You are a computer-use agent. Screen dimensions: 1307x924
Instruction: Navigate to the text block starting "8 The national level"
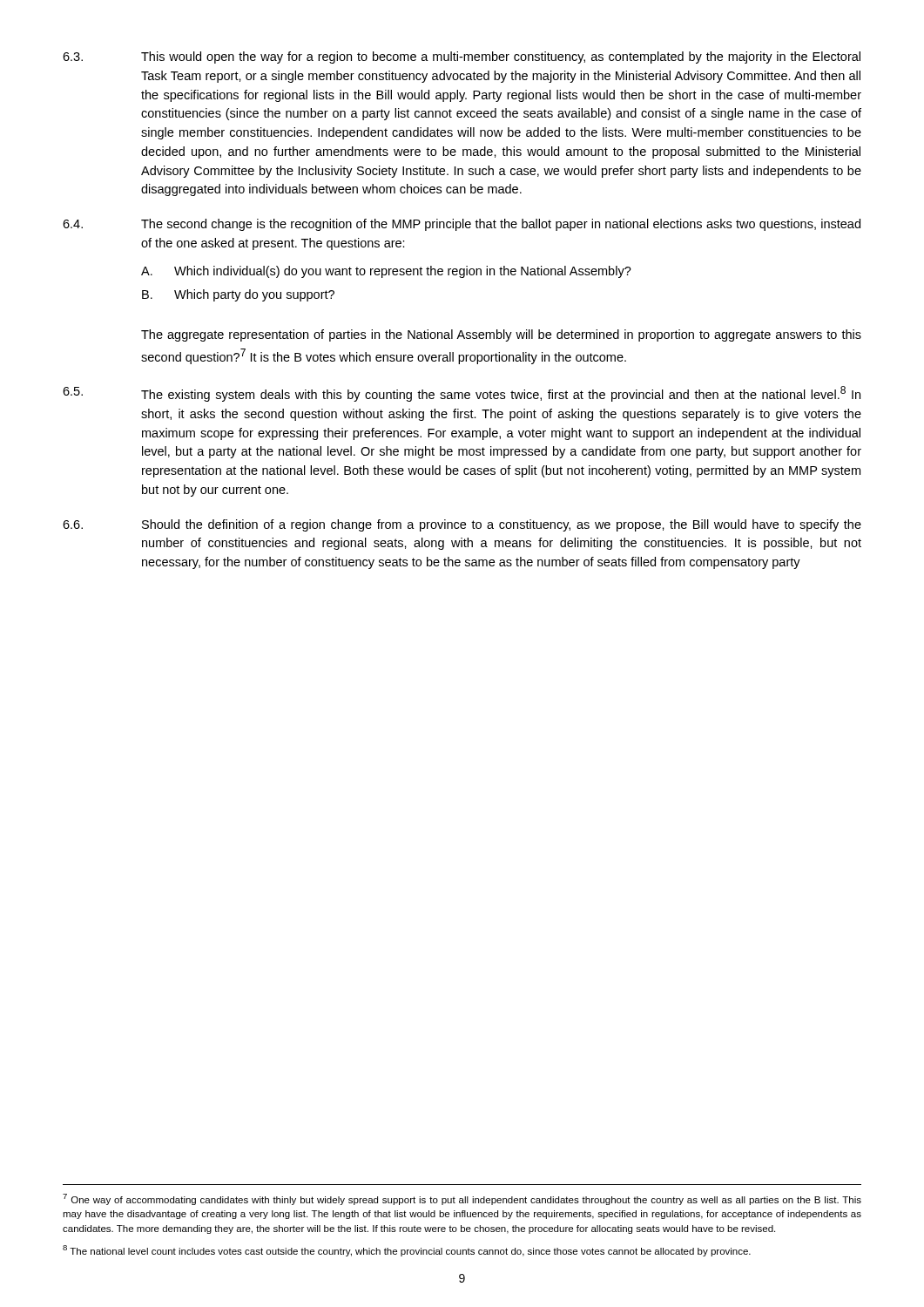[x=407, y=1249]
